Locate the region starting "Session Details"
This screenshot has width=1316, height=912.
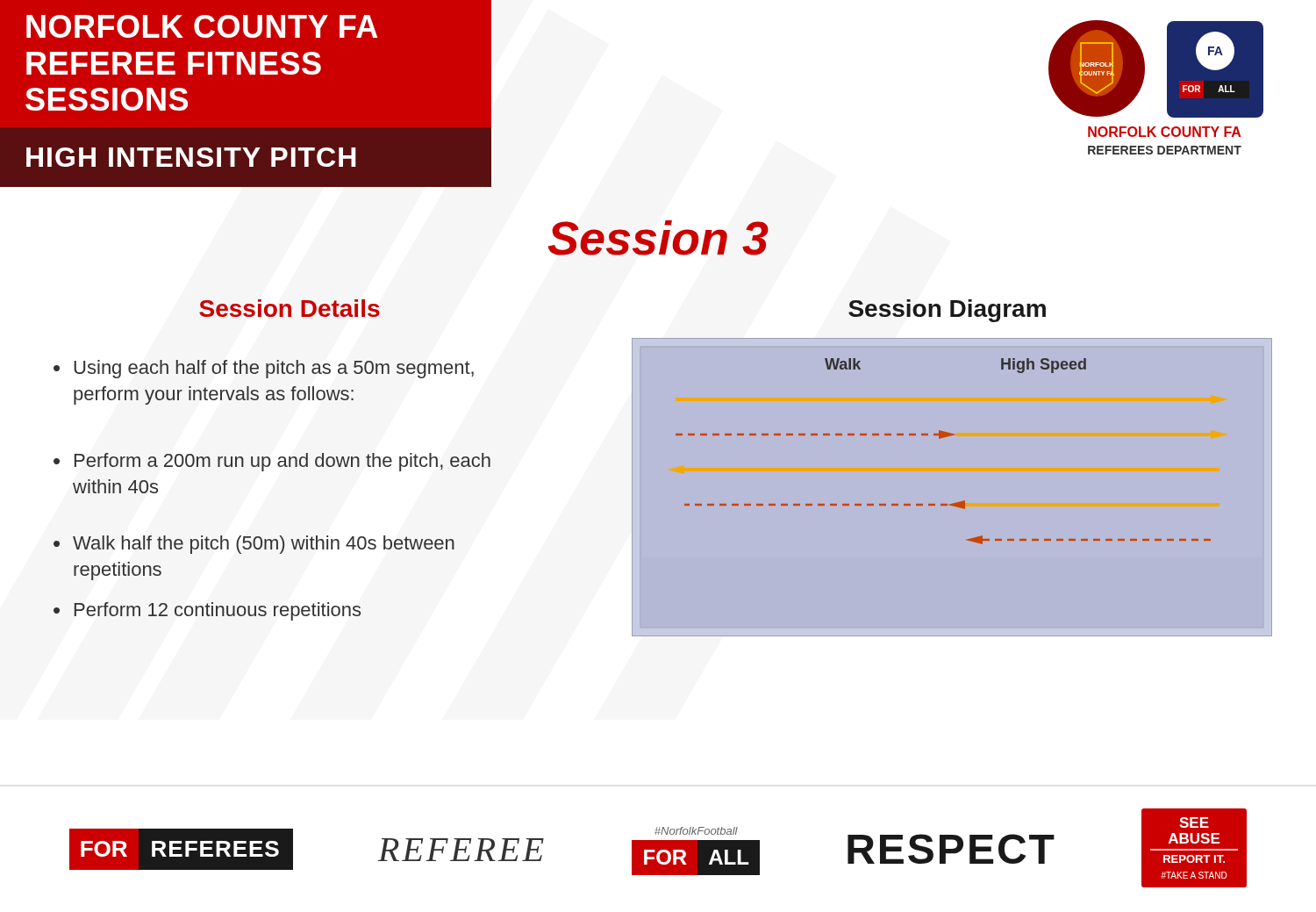pos(290,309)
